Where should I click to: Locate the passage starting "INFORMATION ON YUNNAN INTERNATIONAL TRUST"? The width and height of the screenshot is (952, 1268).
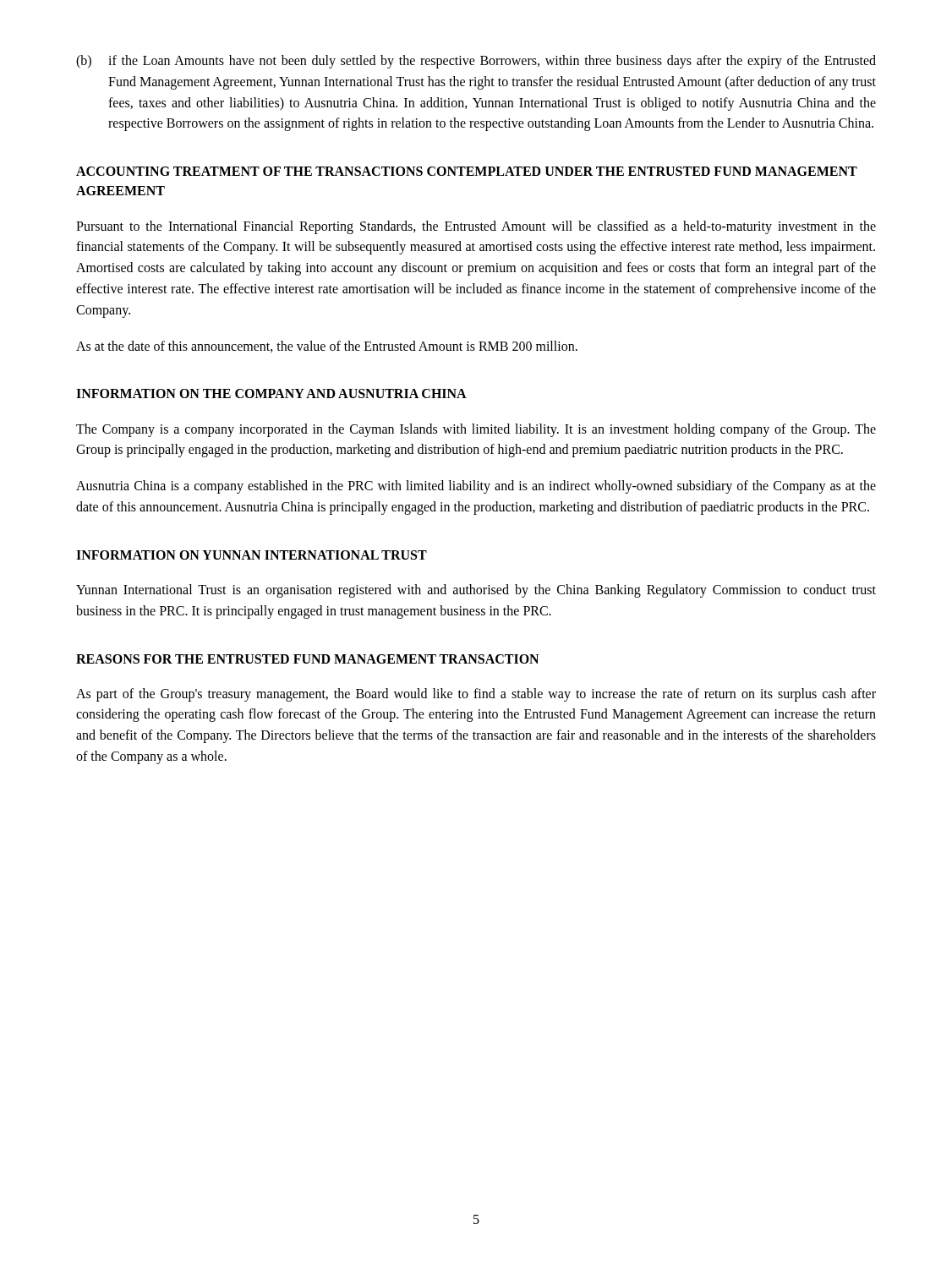tap(251, 555)
